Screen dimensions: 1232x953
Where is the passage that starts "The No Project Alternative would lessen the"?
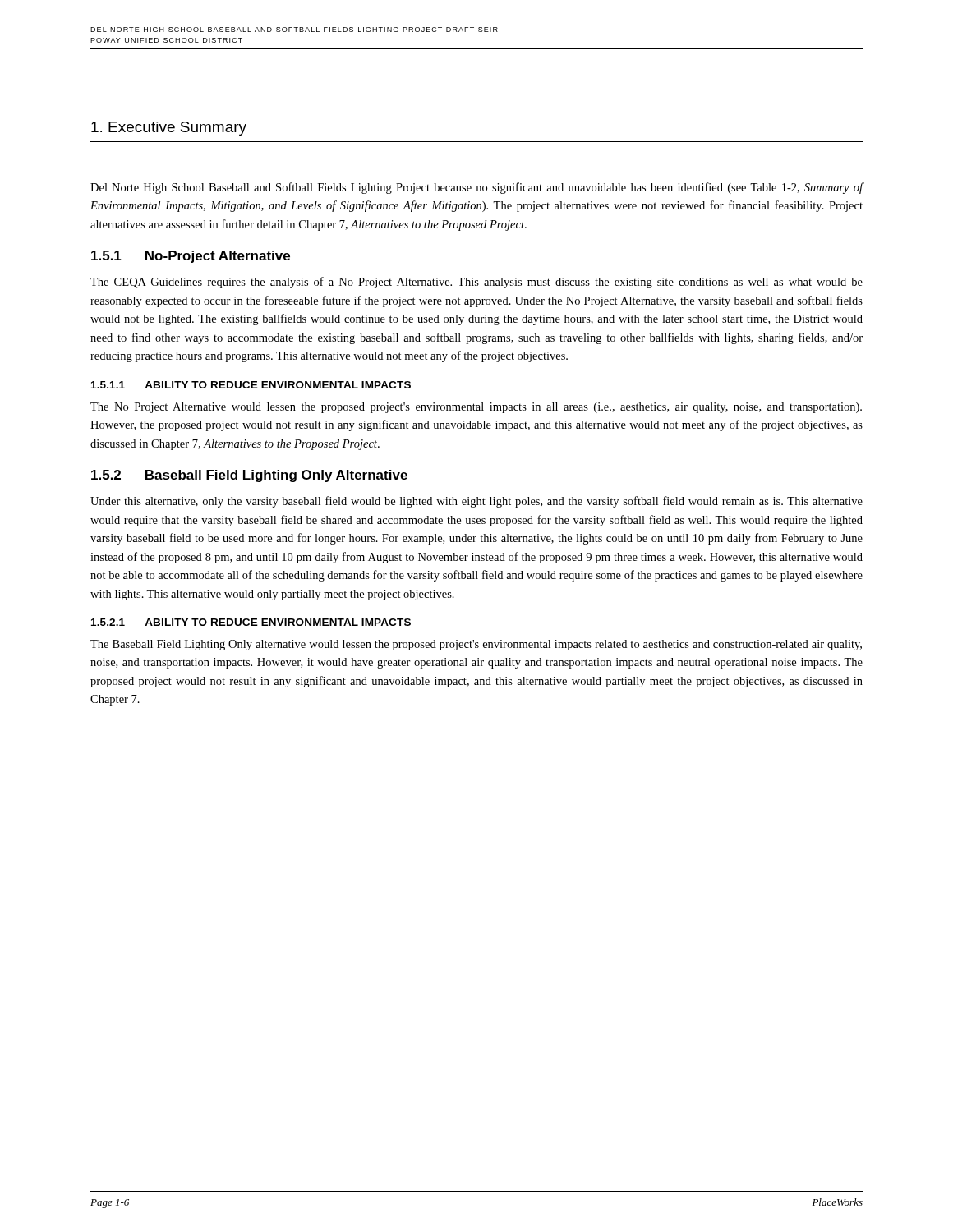pos(476,425)
